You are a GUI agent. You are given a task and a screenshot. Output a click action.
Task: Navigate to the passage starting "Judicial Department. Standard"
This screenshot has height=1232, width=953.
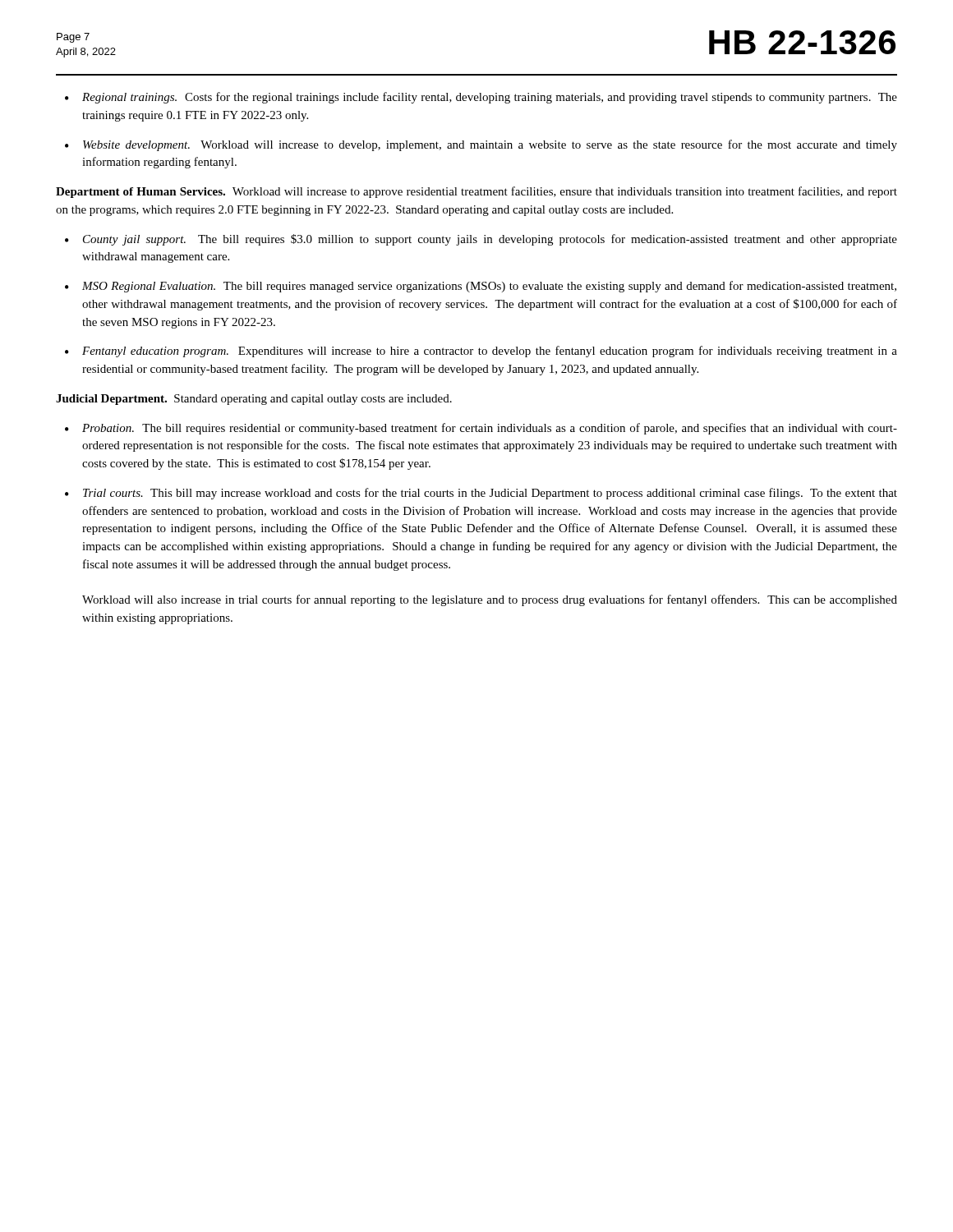coord(254,398)
